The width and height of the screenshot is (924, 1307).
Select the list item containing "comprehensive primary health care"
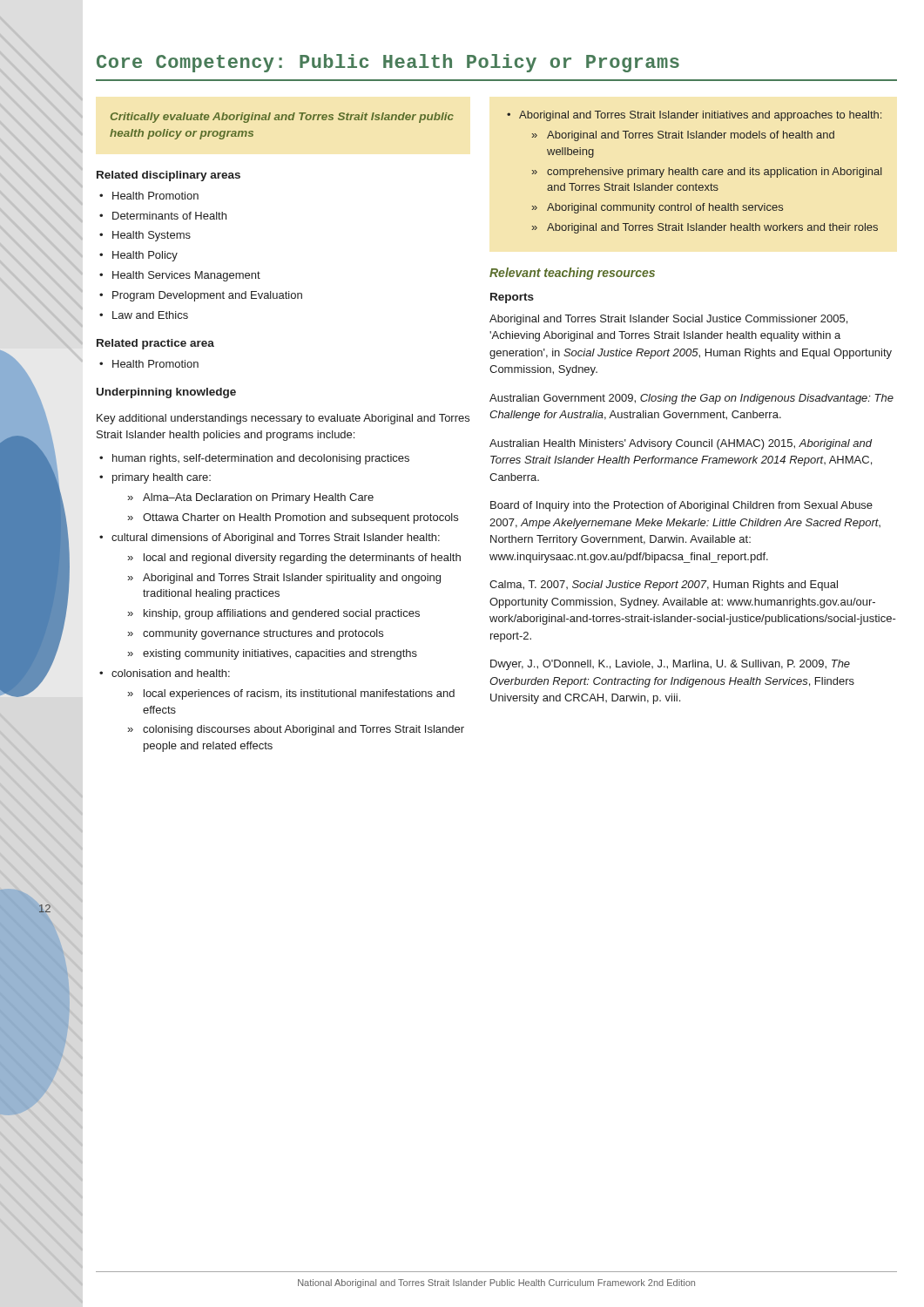click(x=715, y=179)
